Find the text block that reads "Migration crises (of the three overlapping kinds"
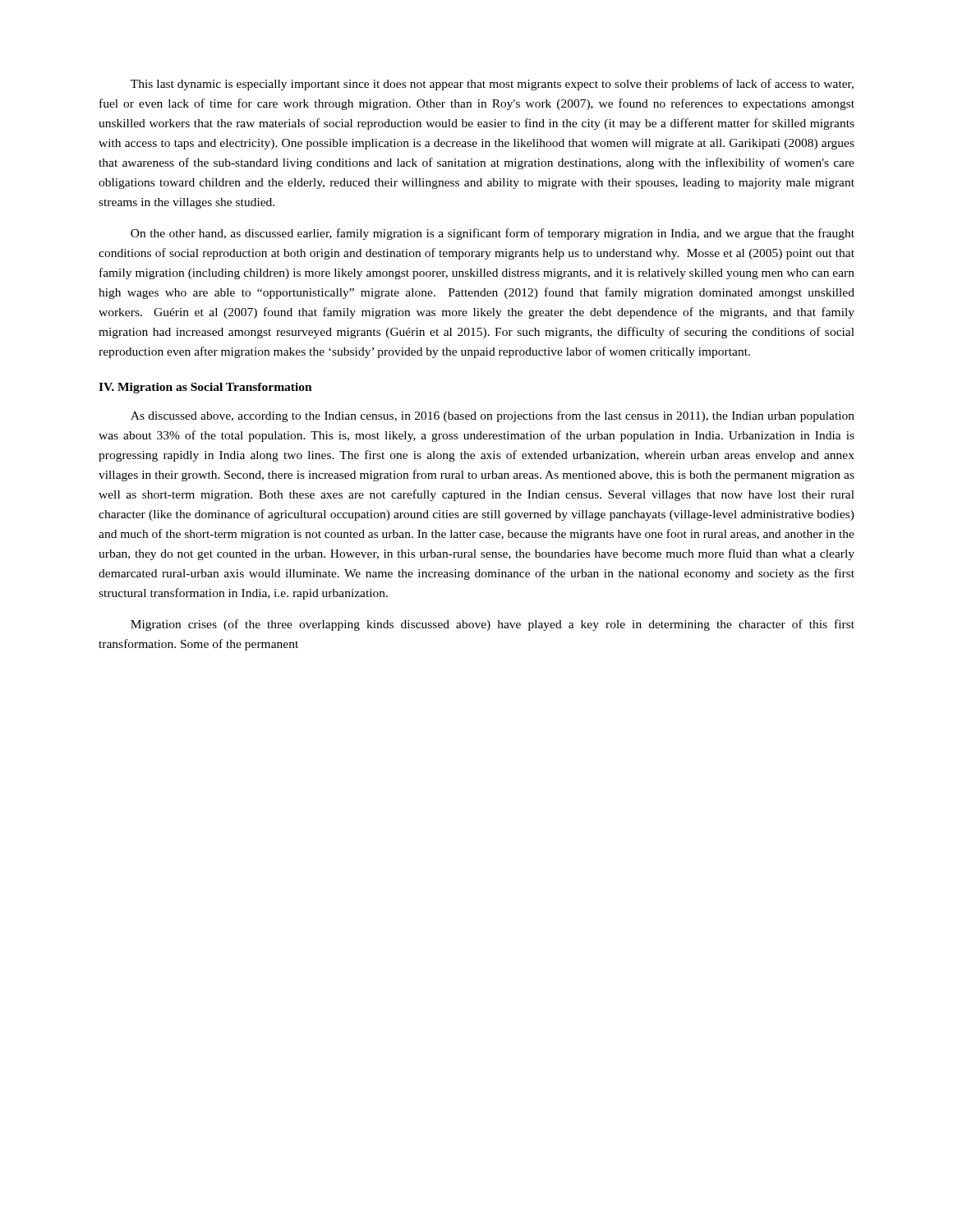 [476, 634]
